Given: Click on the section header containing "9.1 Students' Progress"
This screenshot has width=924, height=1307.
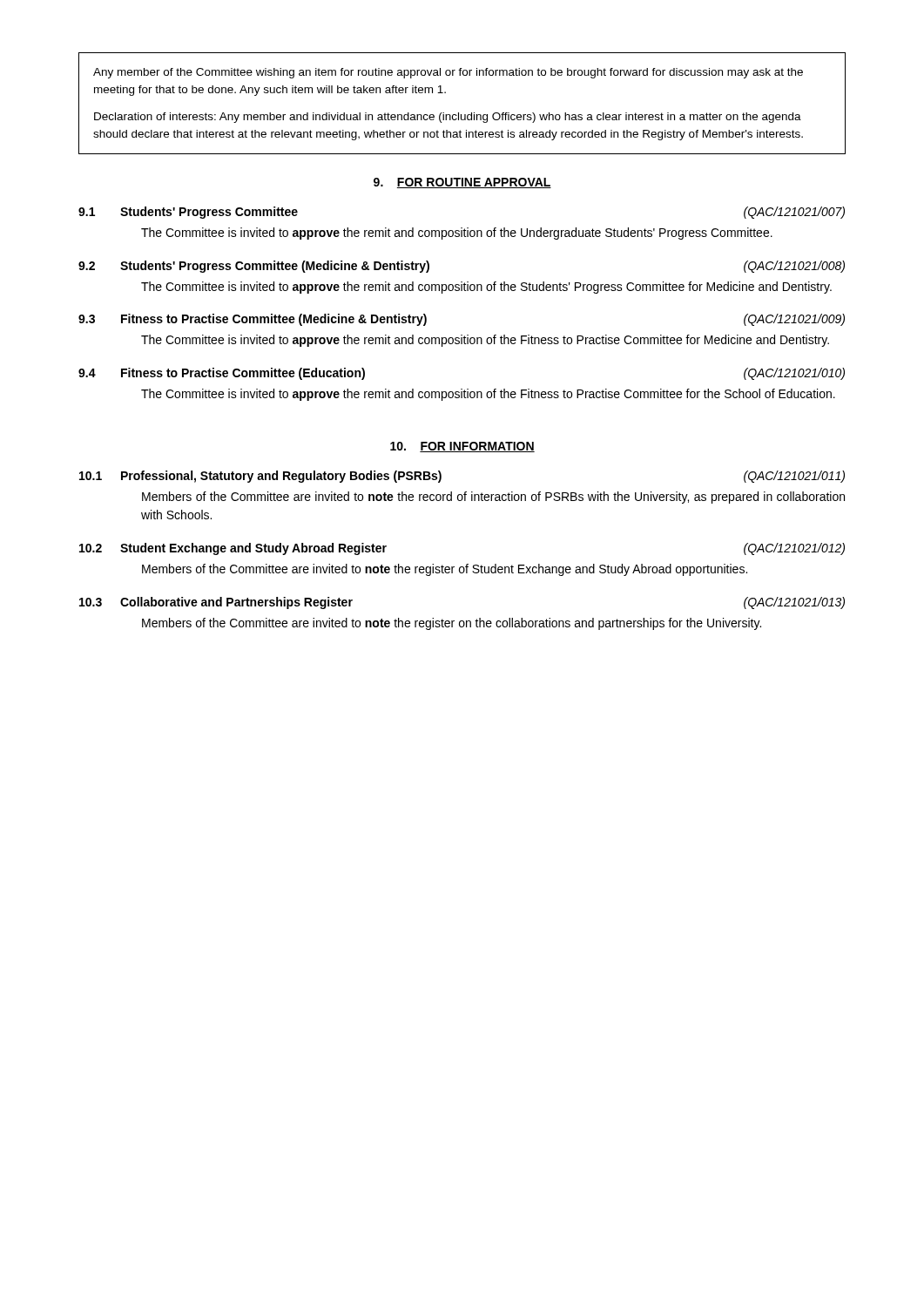Looking at the screenshot, I should [212, 212].
